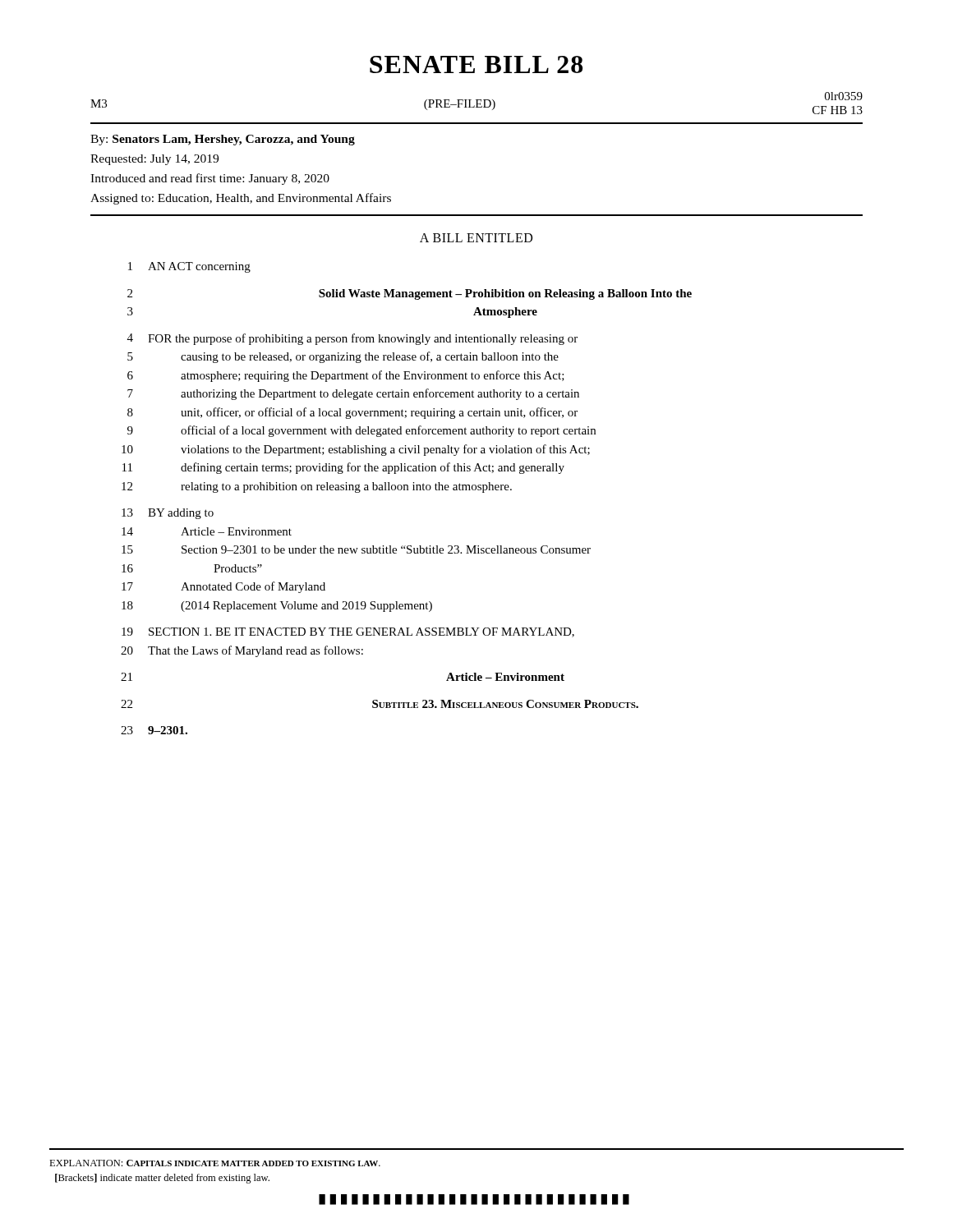This screenshot has width=953, height=1232.
Task: Point to the block starting "2 Solid Waste Management – Prohibition on Releasing"
Action: click(x=476, y=293)
